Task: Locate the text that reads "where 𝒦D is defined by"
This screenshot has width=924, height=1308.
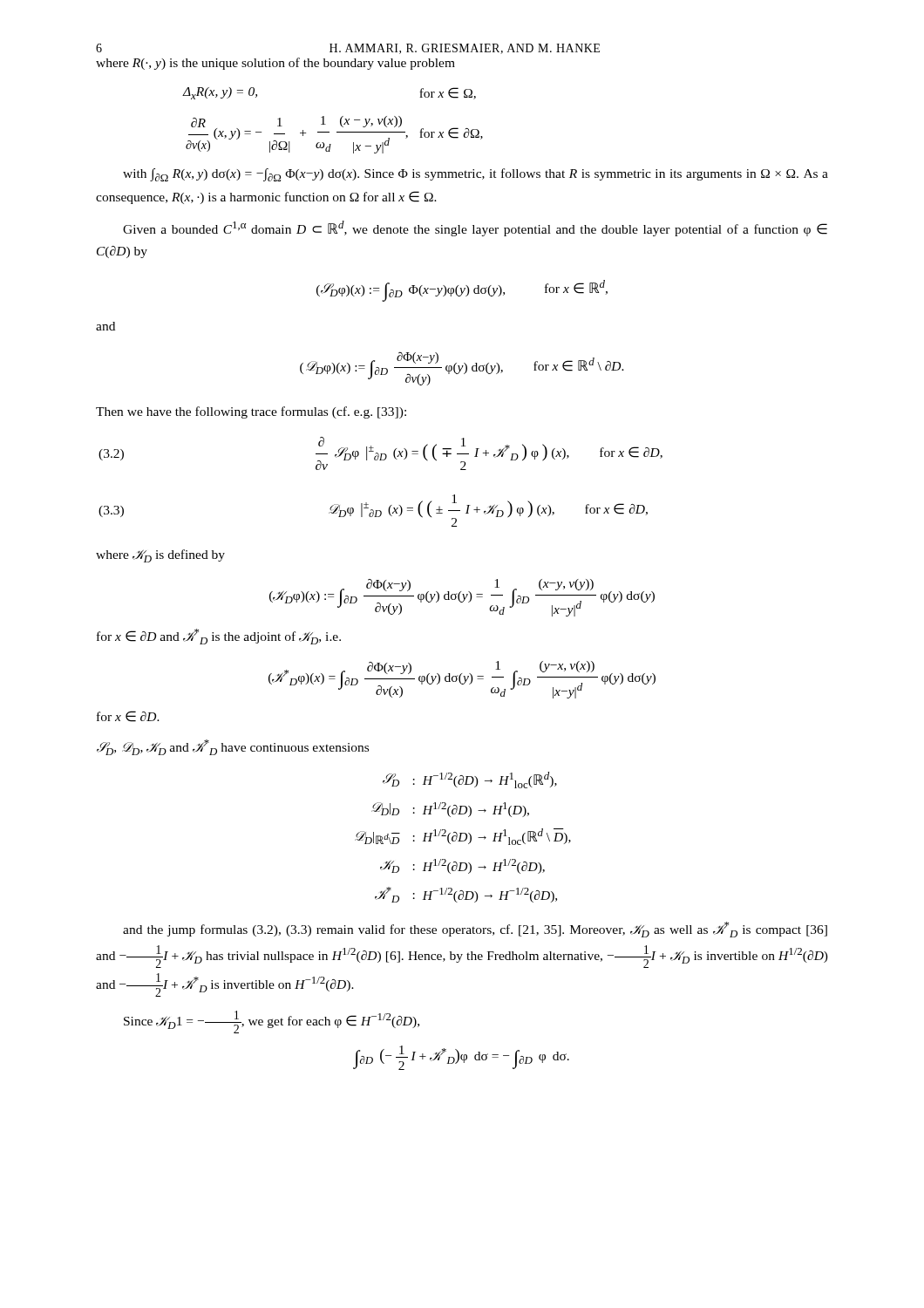Action: (160, 556)
